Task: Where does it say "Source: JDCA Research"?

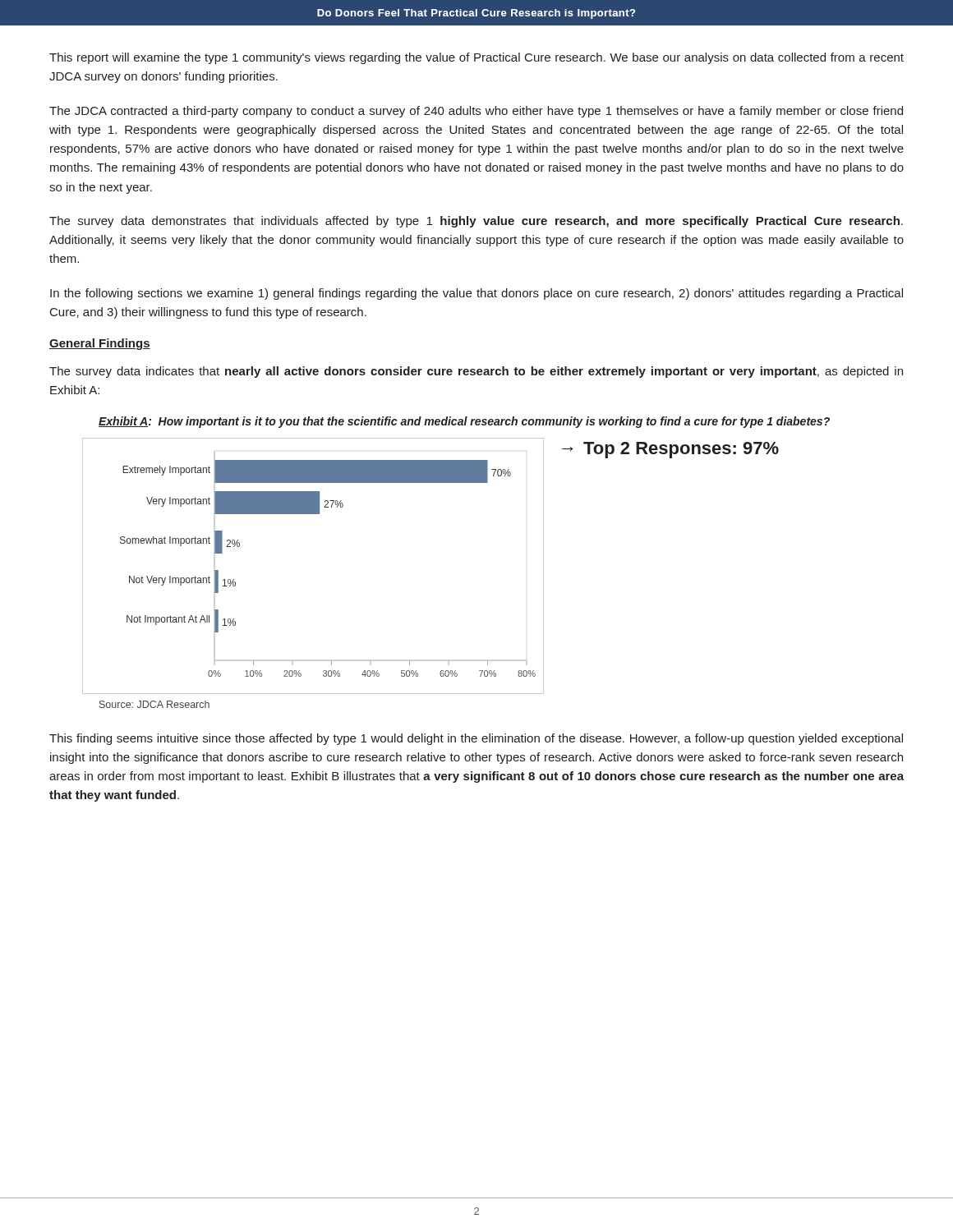Action: [x=154, y=704]
